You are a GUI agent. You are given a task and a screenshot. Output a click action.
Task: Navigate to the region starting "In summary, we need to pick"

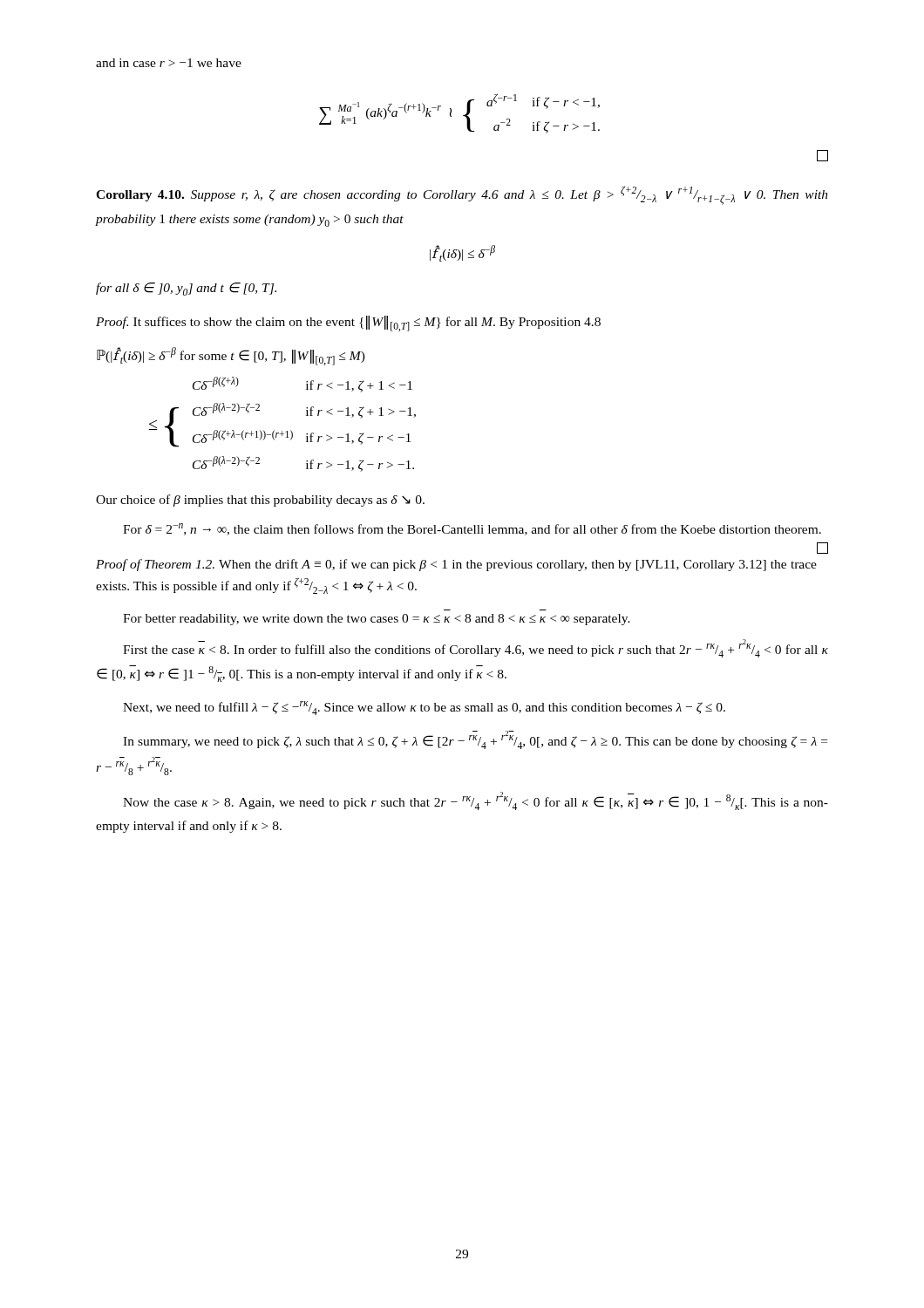pyautogui.click(x=475, y=740)
